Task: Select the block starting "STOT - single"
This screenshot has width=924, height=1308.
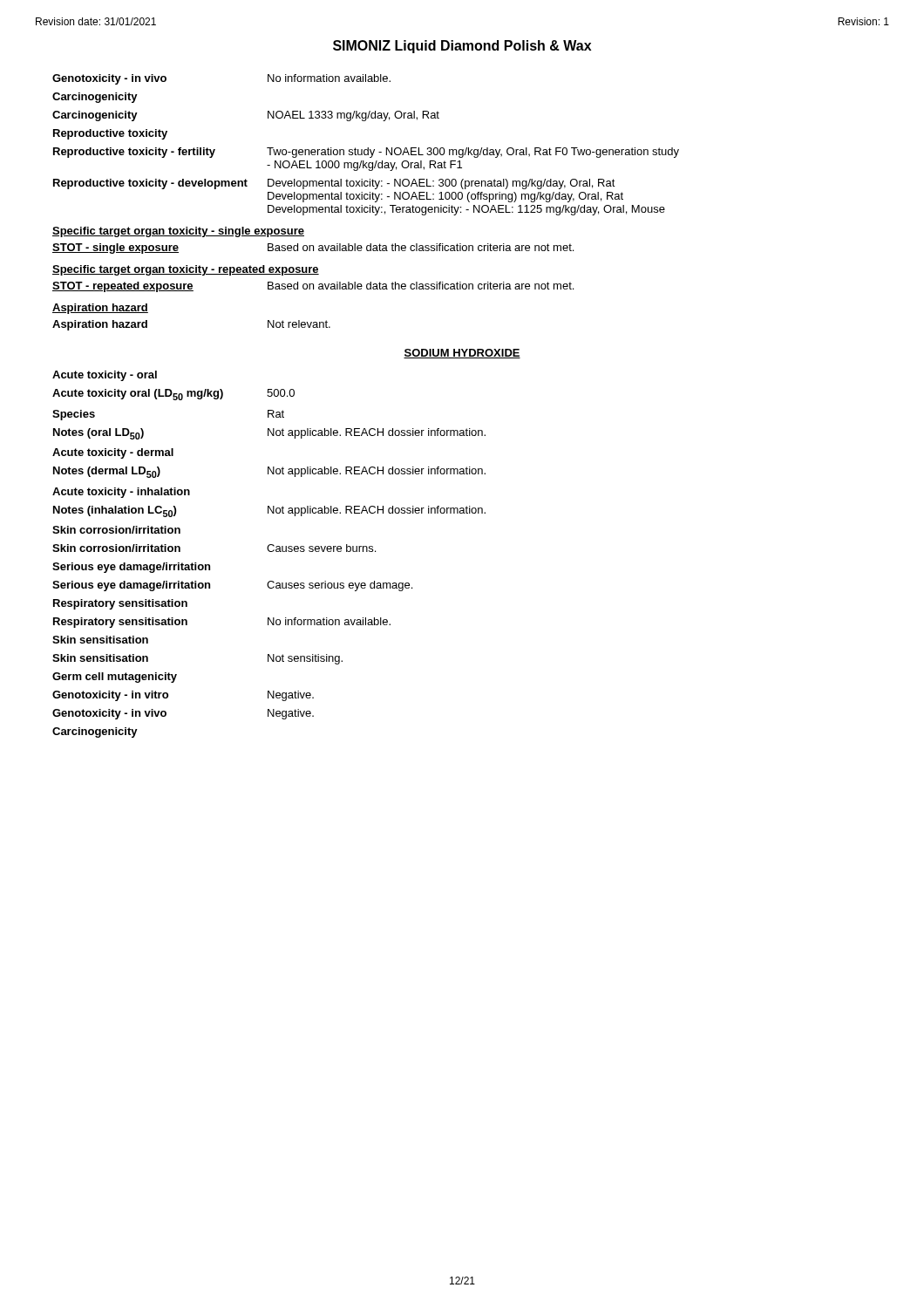Action: (x=462, y=247)
